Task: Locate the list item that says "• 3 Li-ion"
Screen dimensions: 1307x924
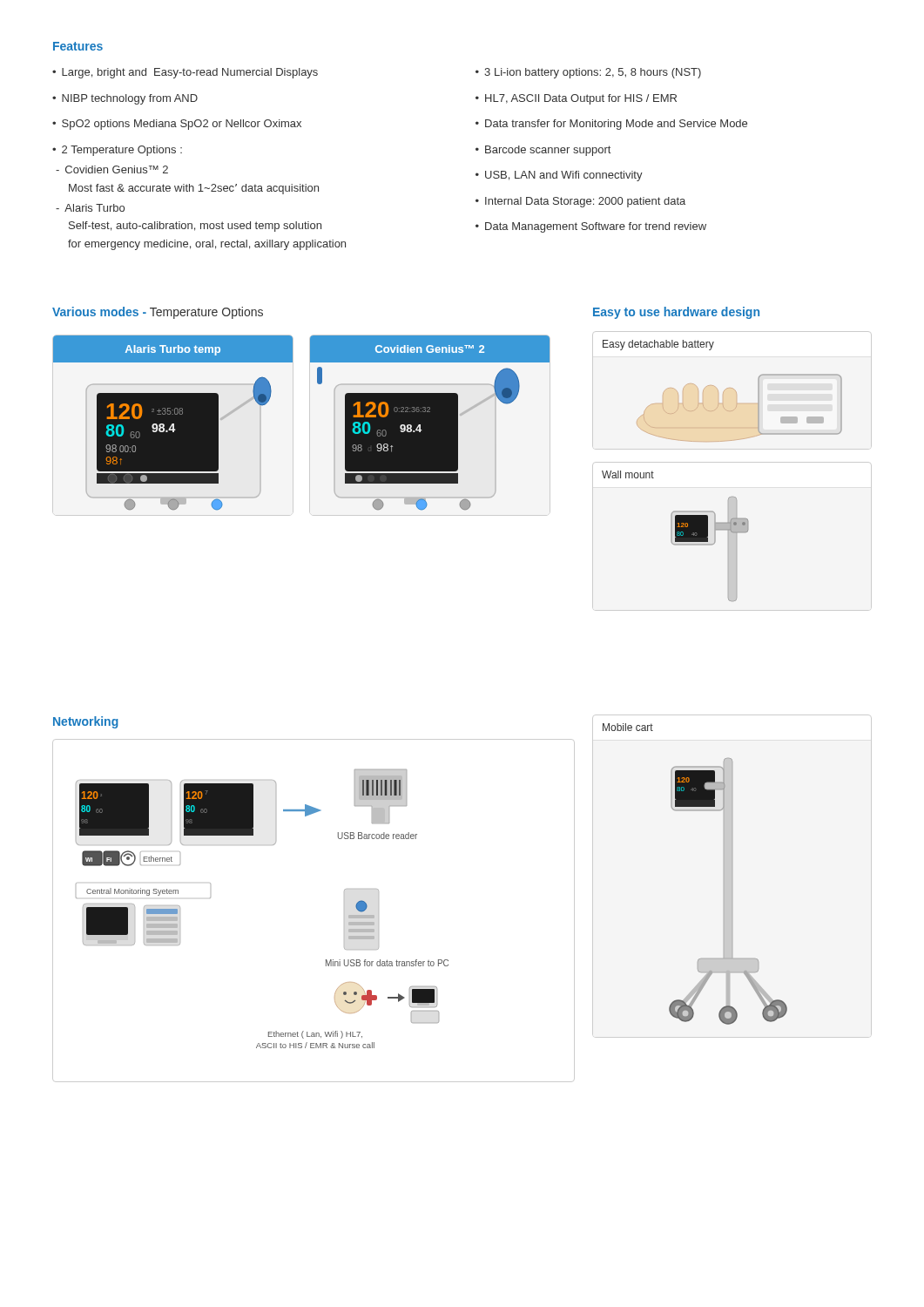Action: [588, 72]
